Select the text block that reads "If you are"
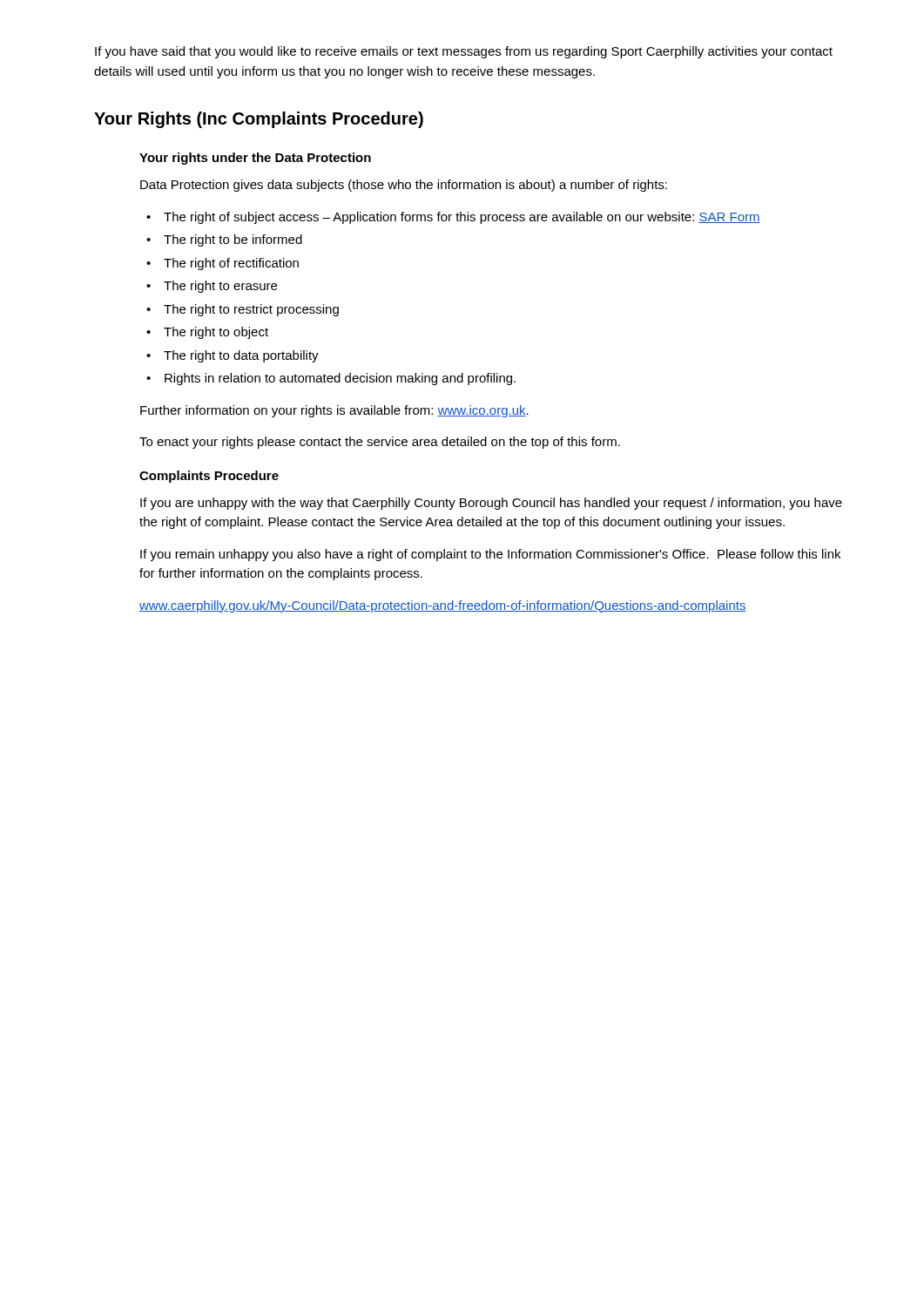This screenshot has width=924, height=1307. tap(491, 512)
